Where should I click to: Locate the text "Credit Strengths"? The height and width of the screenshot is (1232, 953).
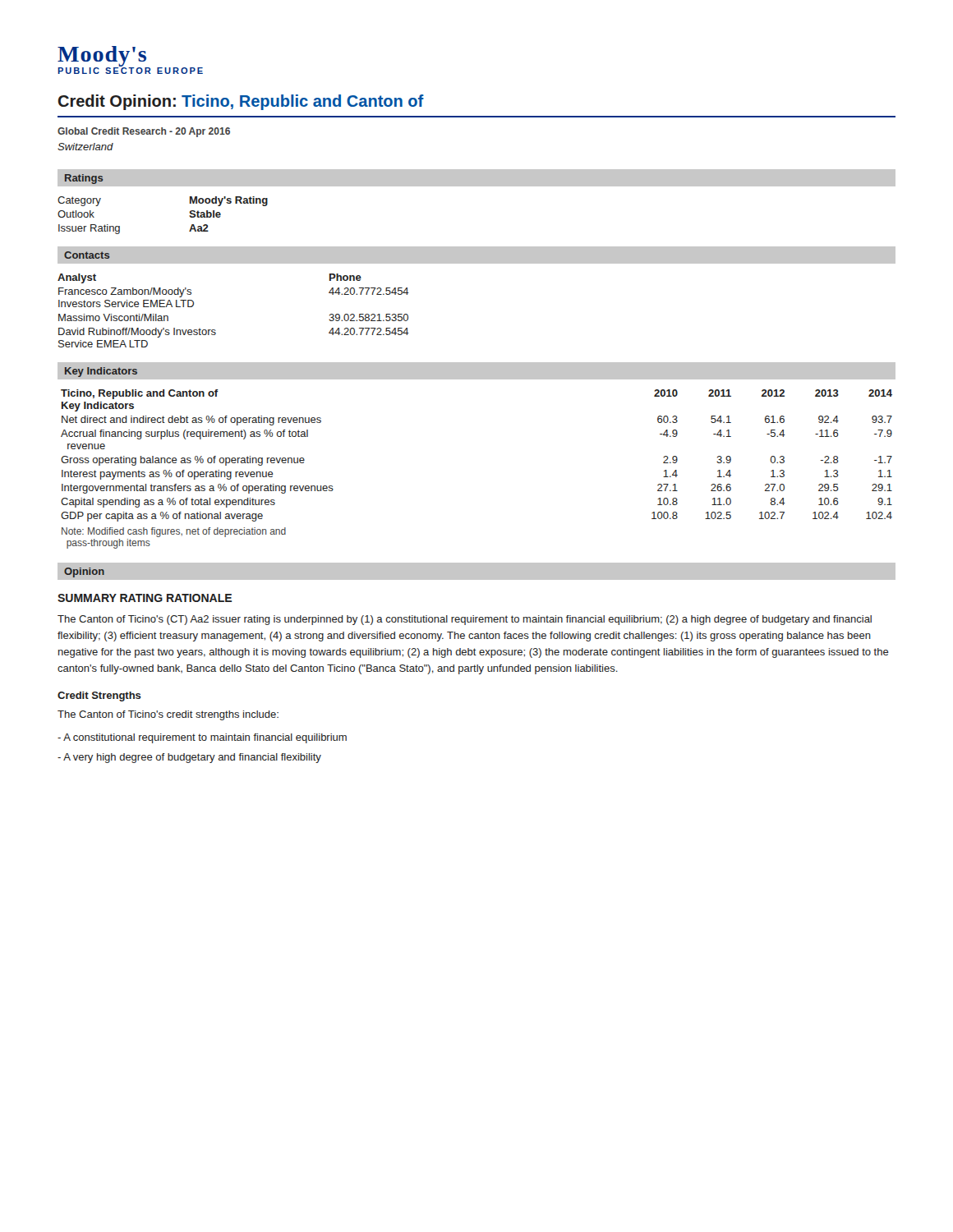pyautogui.click(x=99, y=695)
